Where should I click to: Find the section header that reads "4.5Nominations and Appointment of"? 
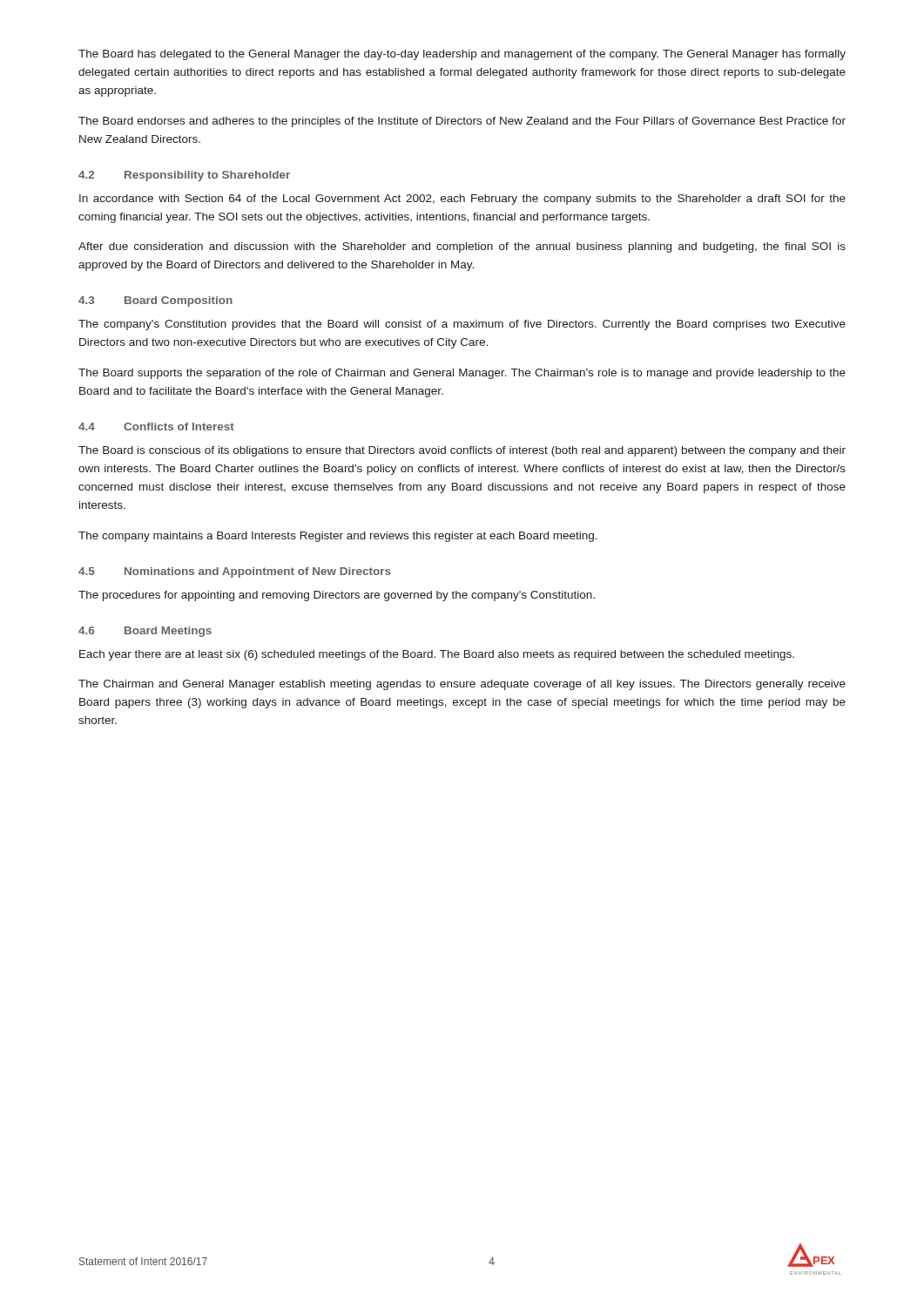[x=235, y=571]
